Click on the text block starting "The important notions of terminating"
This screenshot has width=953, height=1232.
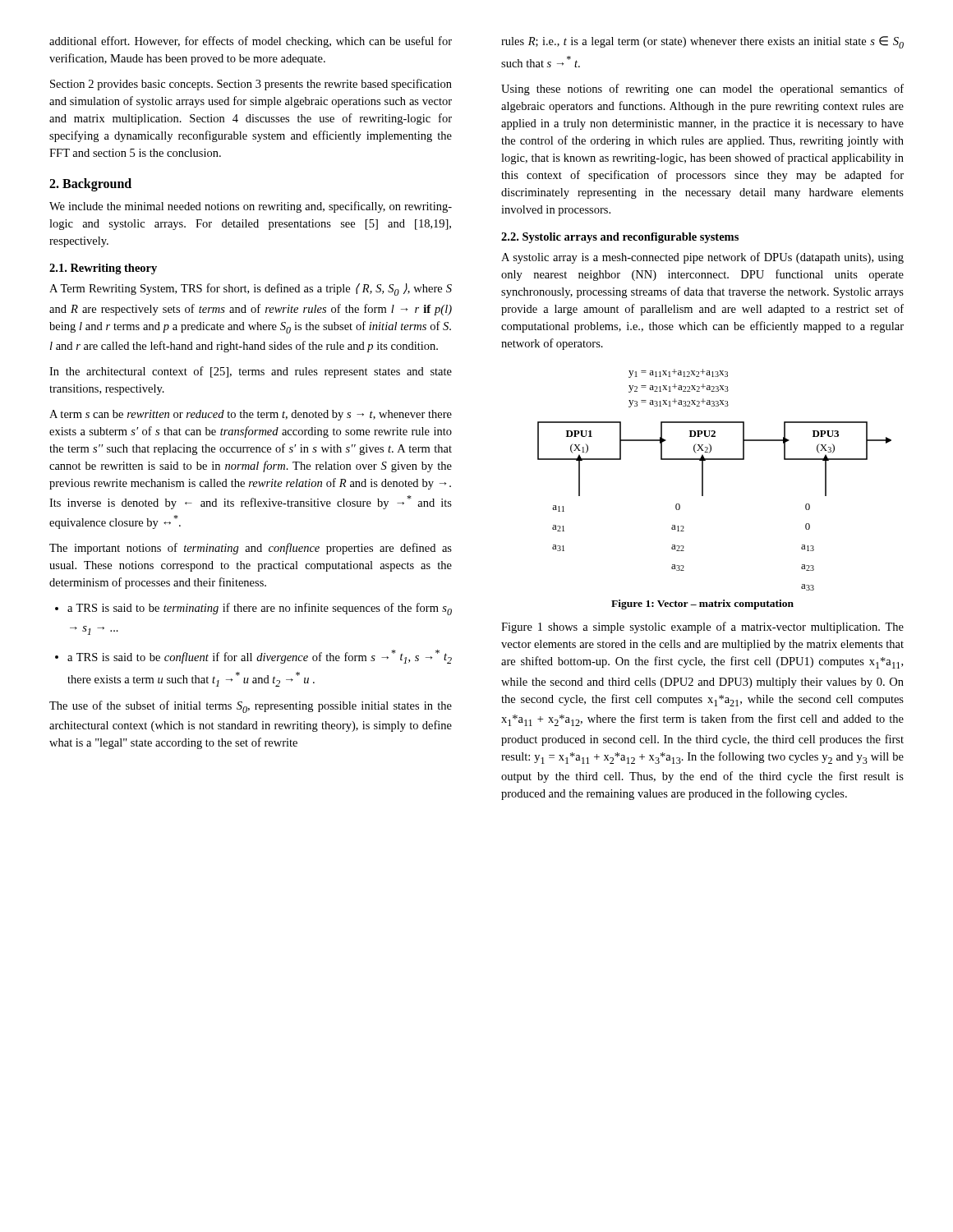coord(251,565)
